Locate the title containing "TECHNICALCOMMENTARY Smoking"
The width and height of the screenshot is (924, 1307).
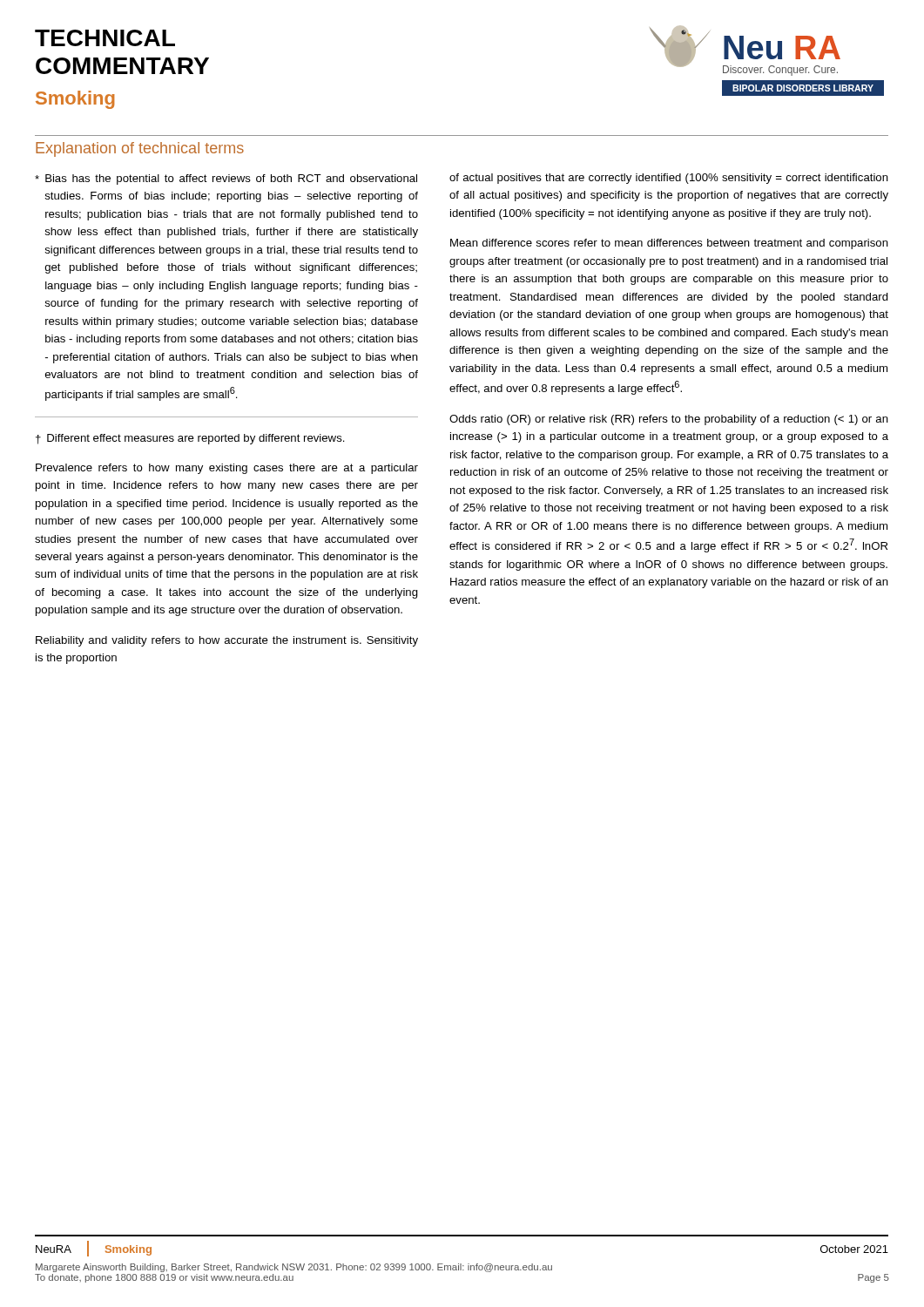[148, 67]
